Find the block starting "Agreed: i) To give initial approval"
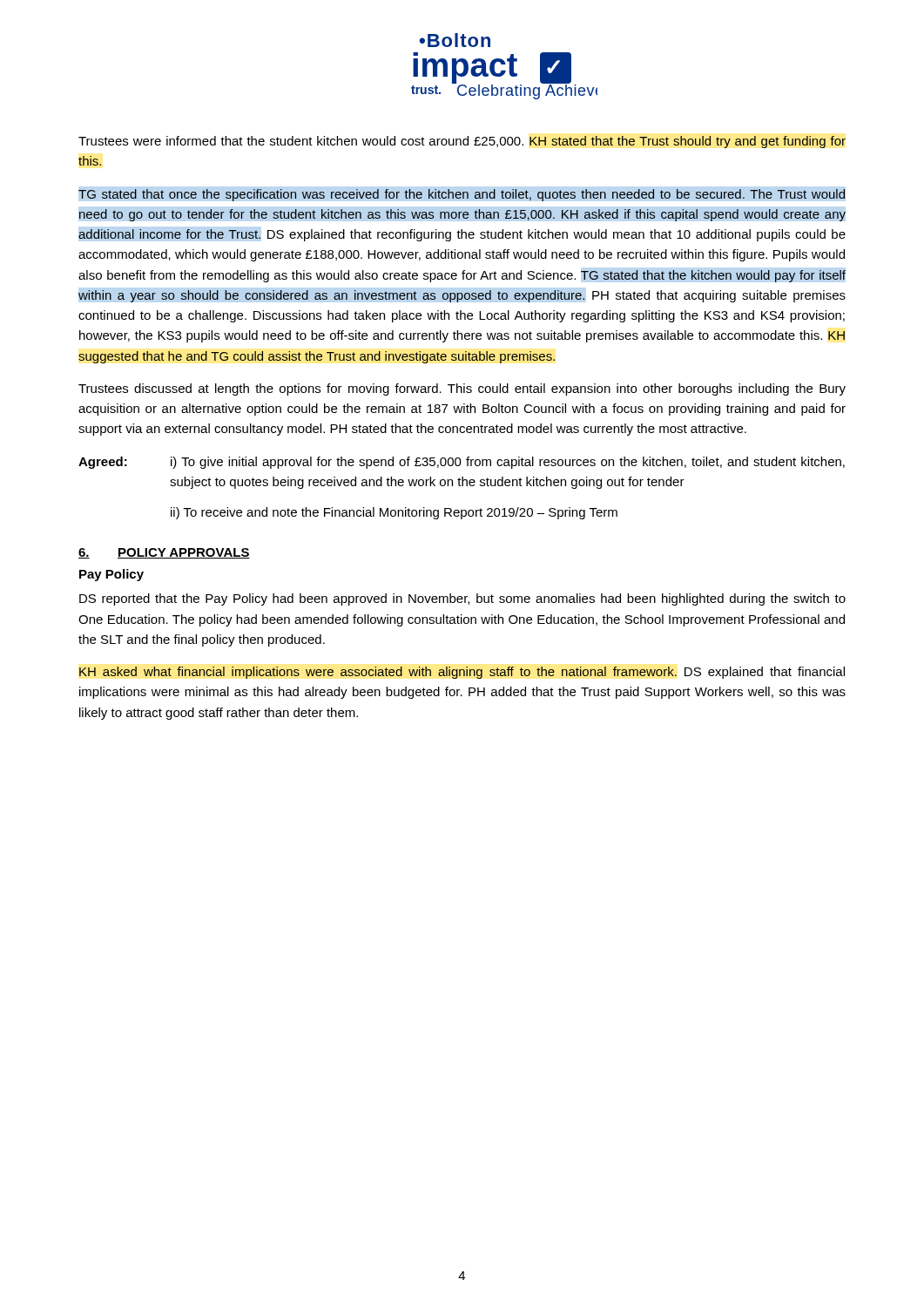924x1307 pixels. [x=462, y=471]
